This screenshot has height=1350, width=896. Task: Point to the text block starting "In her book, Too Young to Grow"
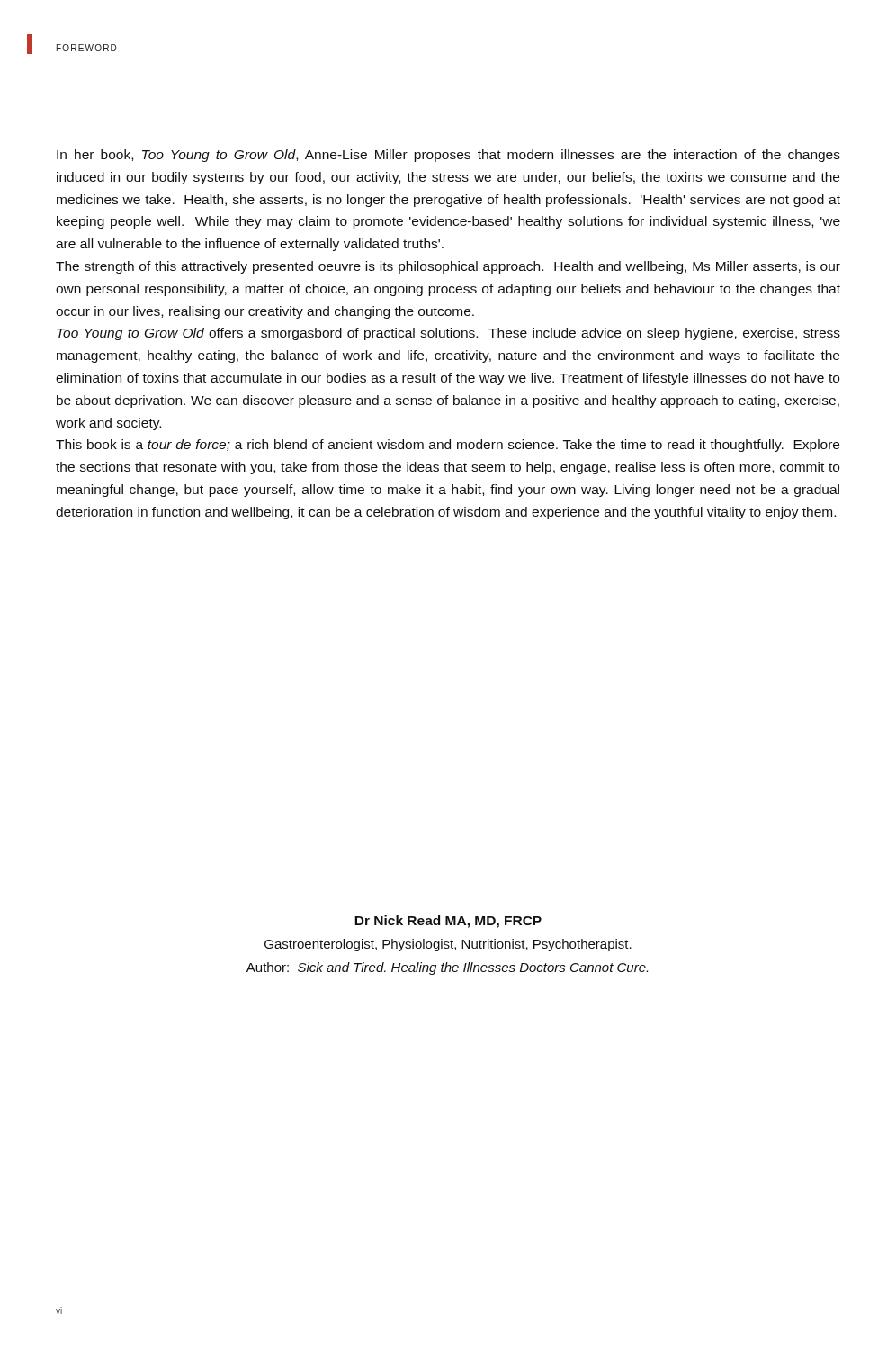(448, 334)
